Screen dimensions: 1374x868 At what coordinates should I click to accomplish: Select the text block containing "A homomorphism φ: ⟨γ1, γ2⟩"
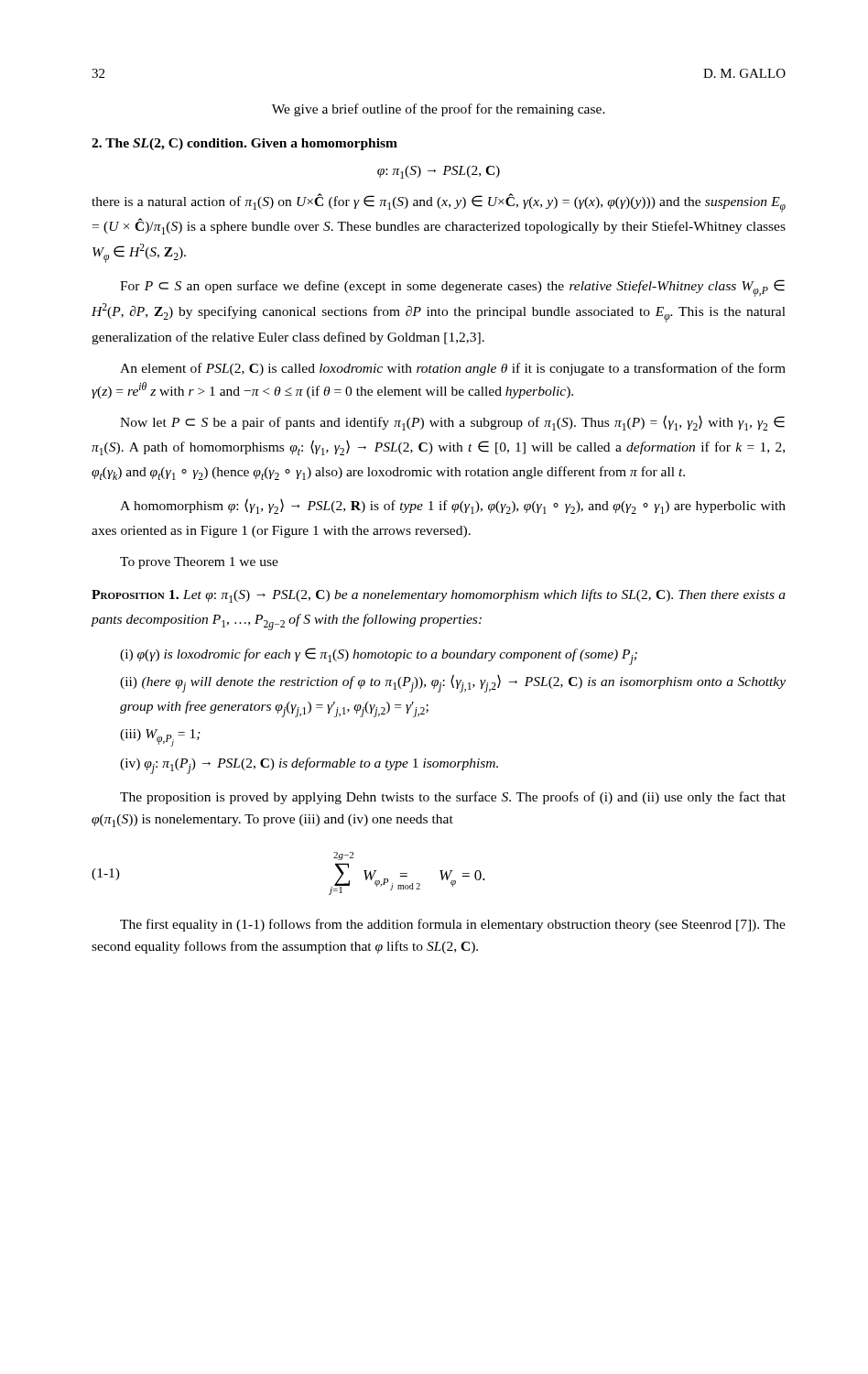pos(439,518)
